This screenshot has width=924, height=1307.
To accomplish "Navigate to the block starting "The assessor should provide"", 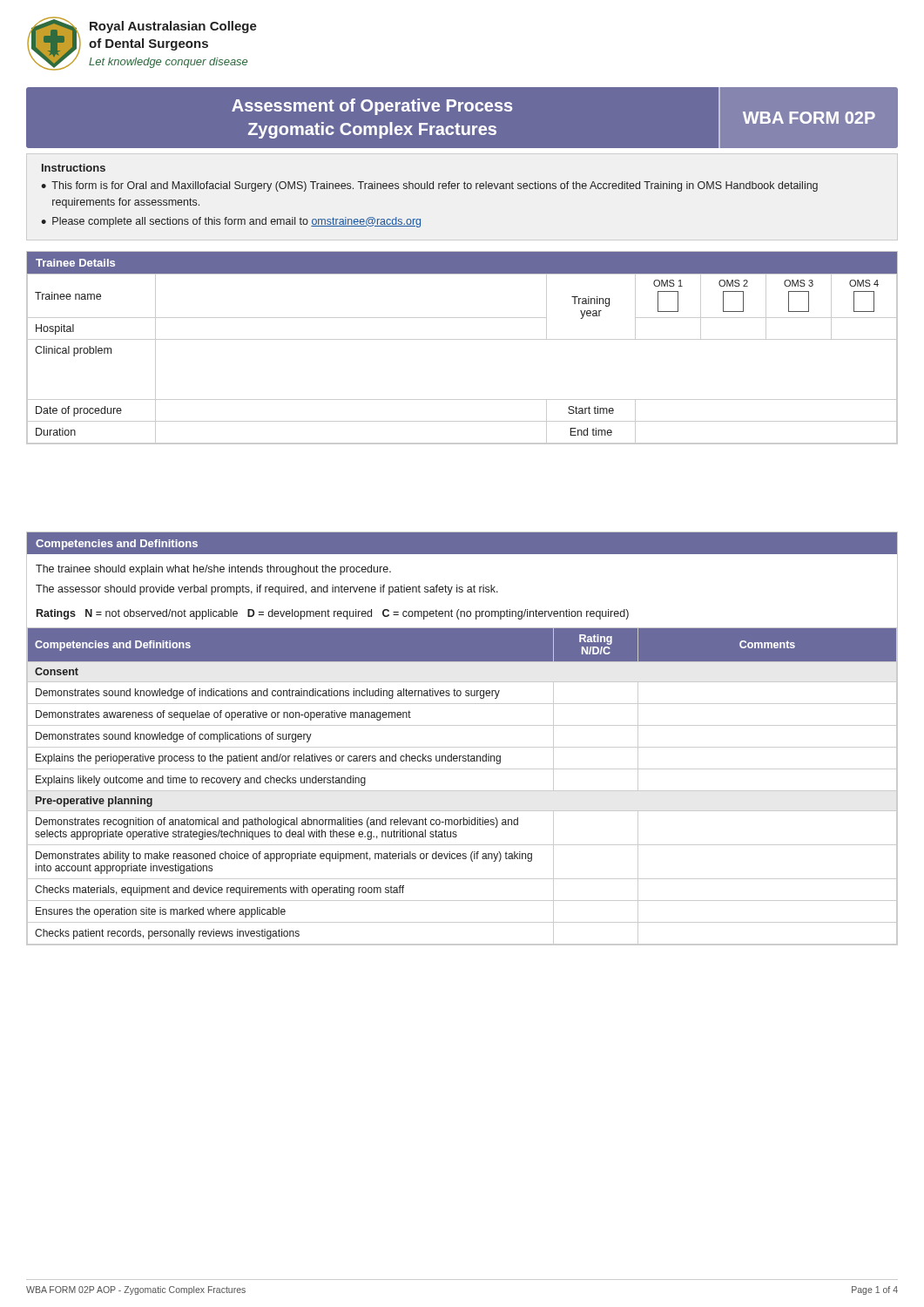I will click(x=267, y=589).
